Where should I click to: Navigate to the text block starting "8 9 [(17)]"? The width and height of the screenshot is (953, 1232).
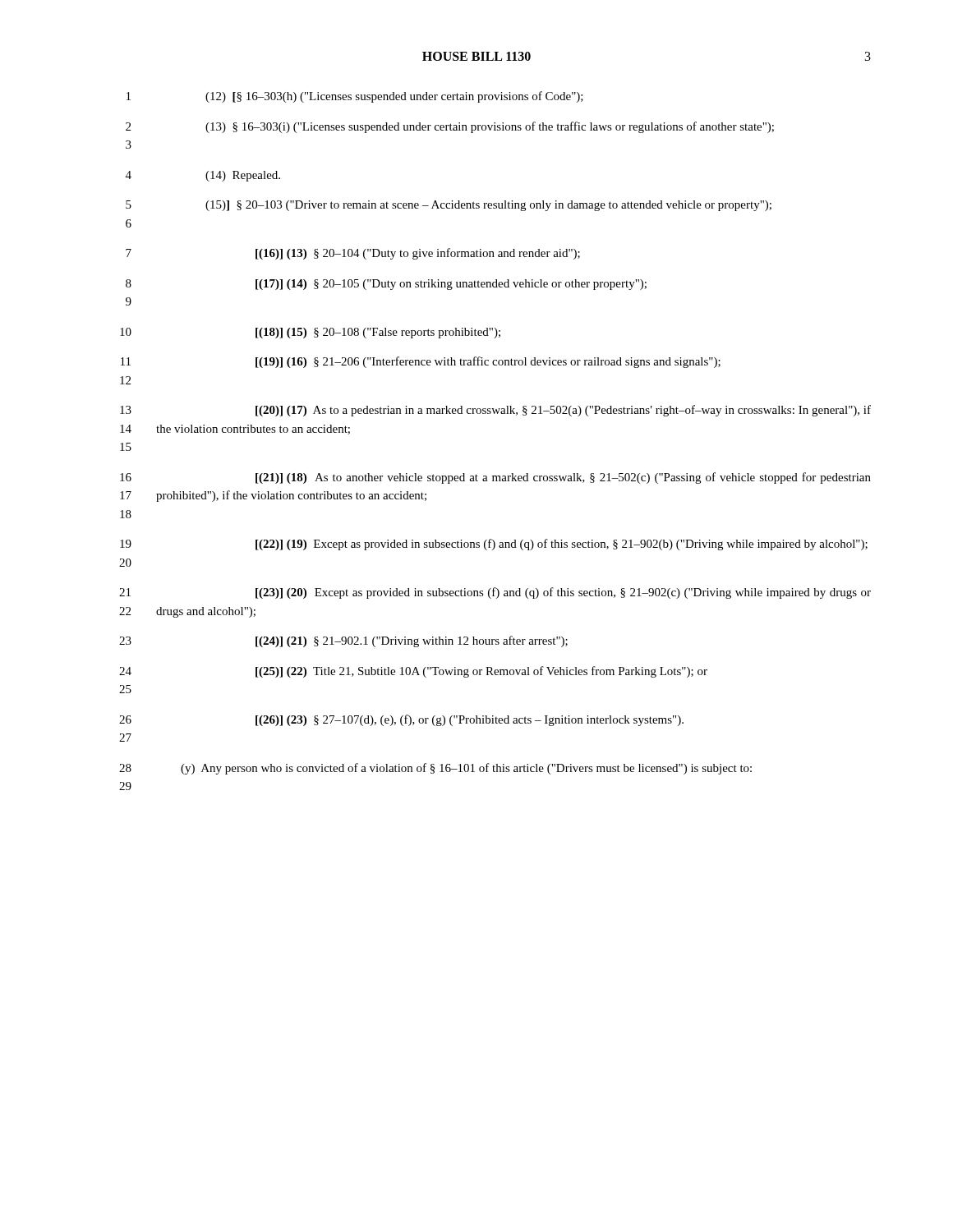click(x=476, y=292)
